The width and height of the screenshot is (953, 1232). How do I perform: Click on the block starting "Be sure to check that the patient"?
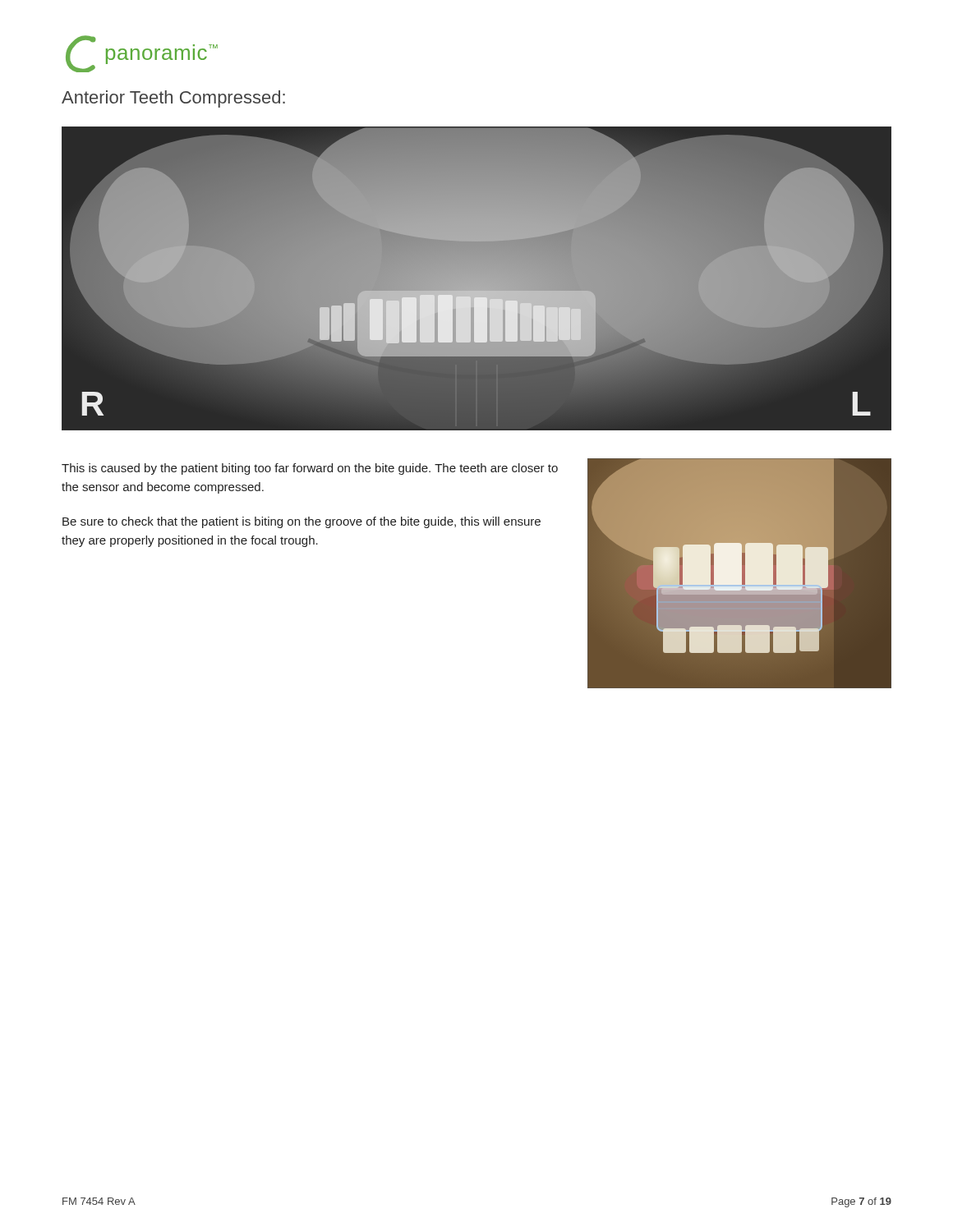coord(312,530)
